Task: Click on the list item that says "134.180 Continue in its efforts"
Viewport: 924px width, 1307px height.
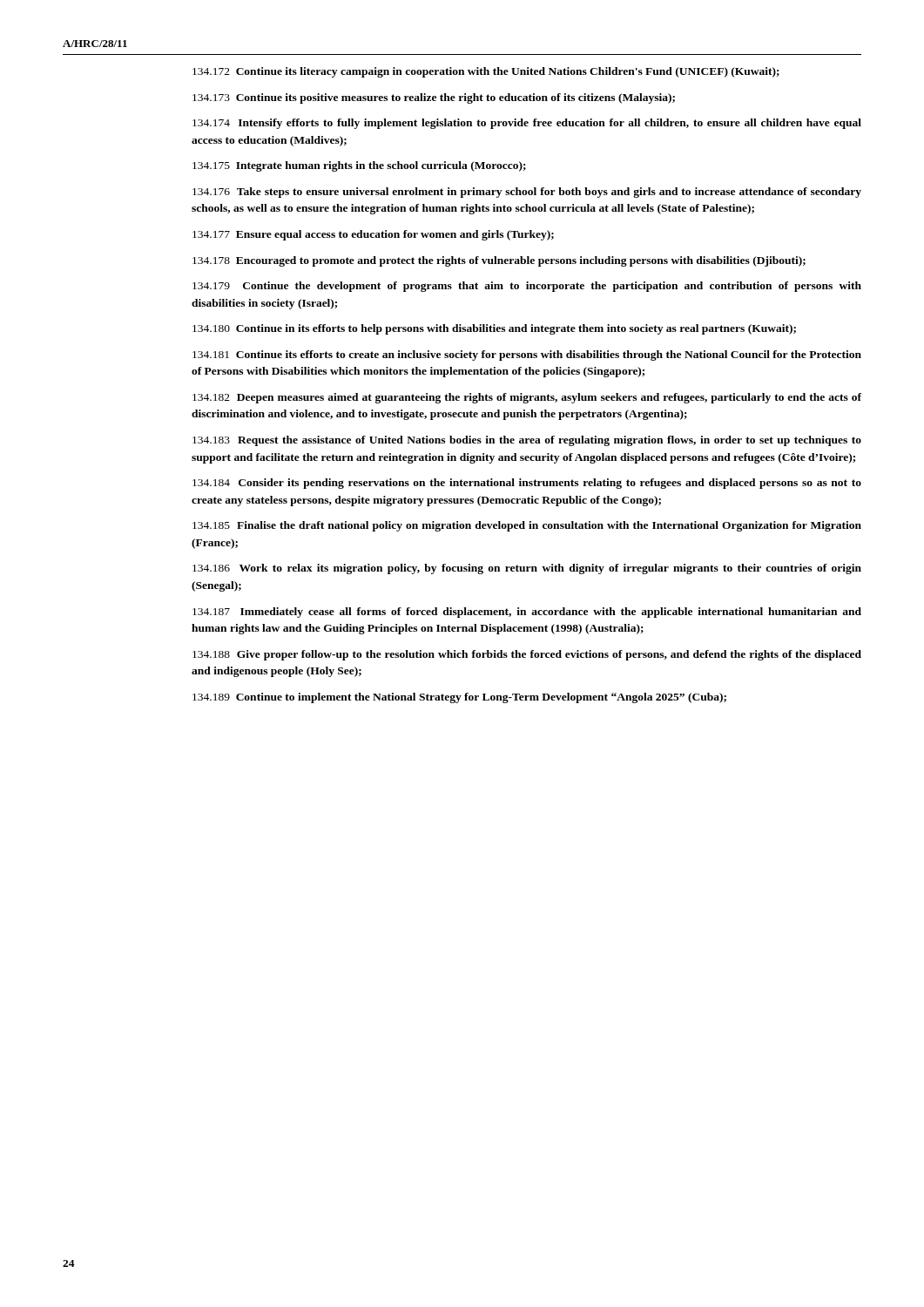Action: click(x=494, y=328)
